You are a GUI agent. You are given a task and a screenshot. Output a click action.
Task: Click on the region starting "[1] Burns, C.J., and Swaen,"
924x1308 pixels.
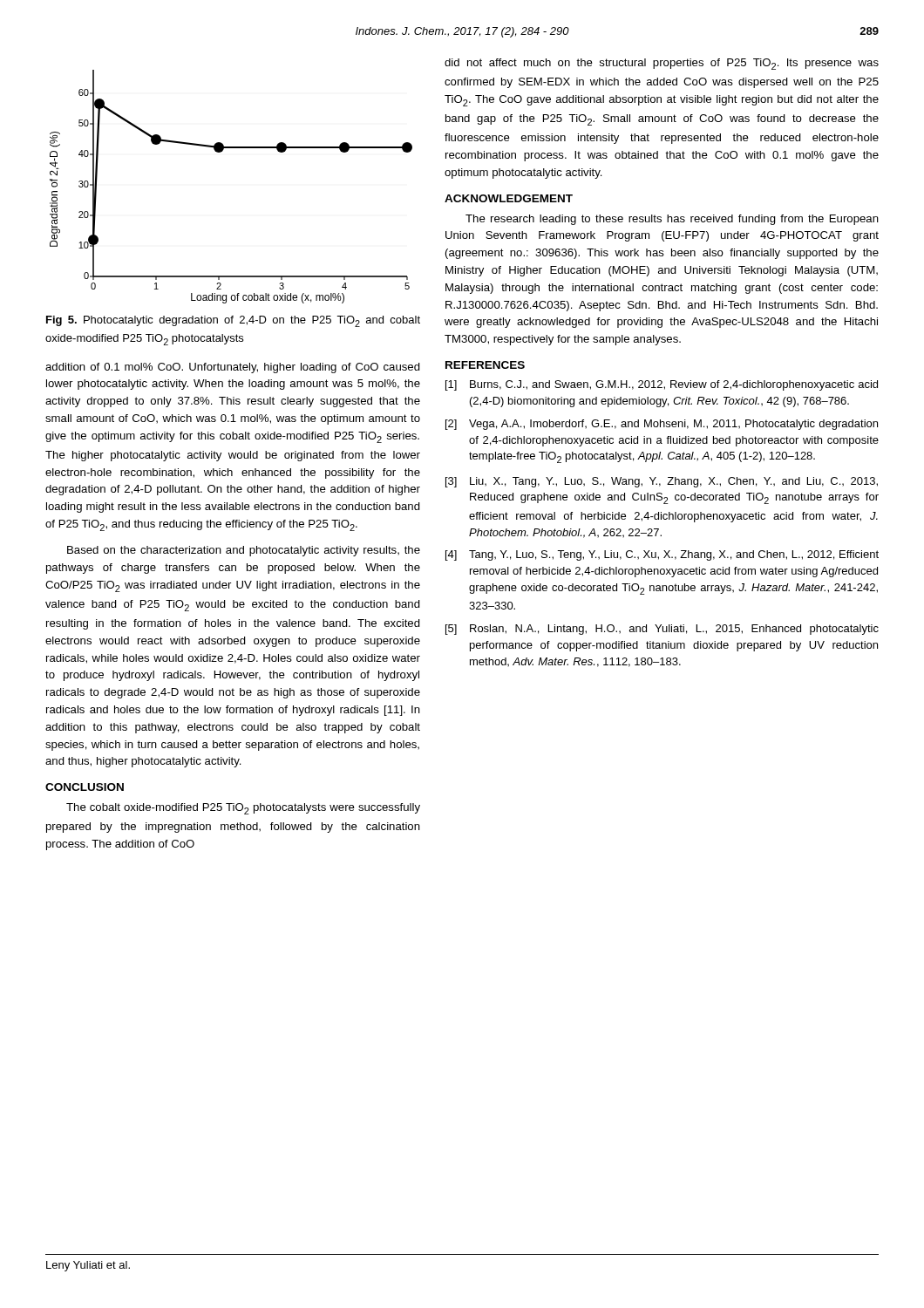(662, 393)
